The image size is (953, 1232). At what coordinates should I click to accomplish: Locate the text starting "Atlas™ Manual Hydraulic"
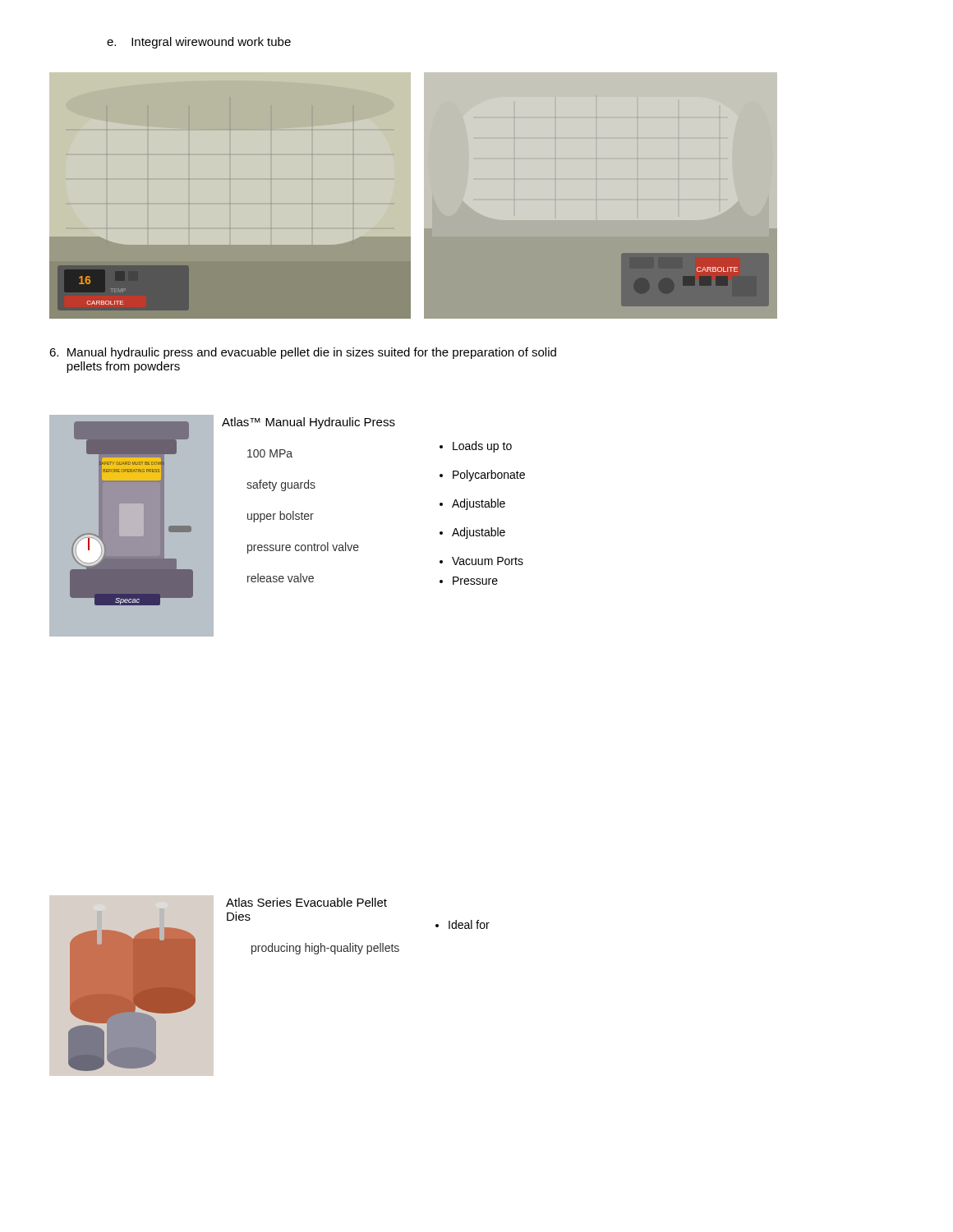tap(308, 422)
